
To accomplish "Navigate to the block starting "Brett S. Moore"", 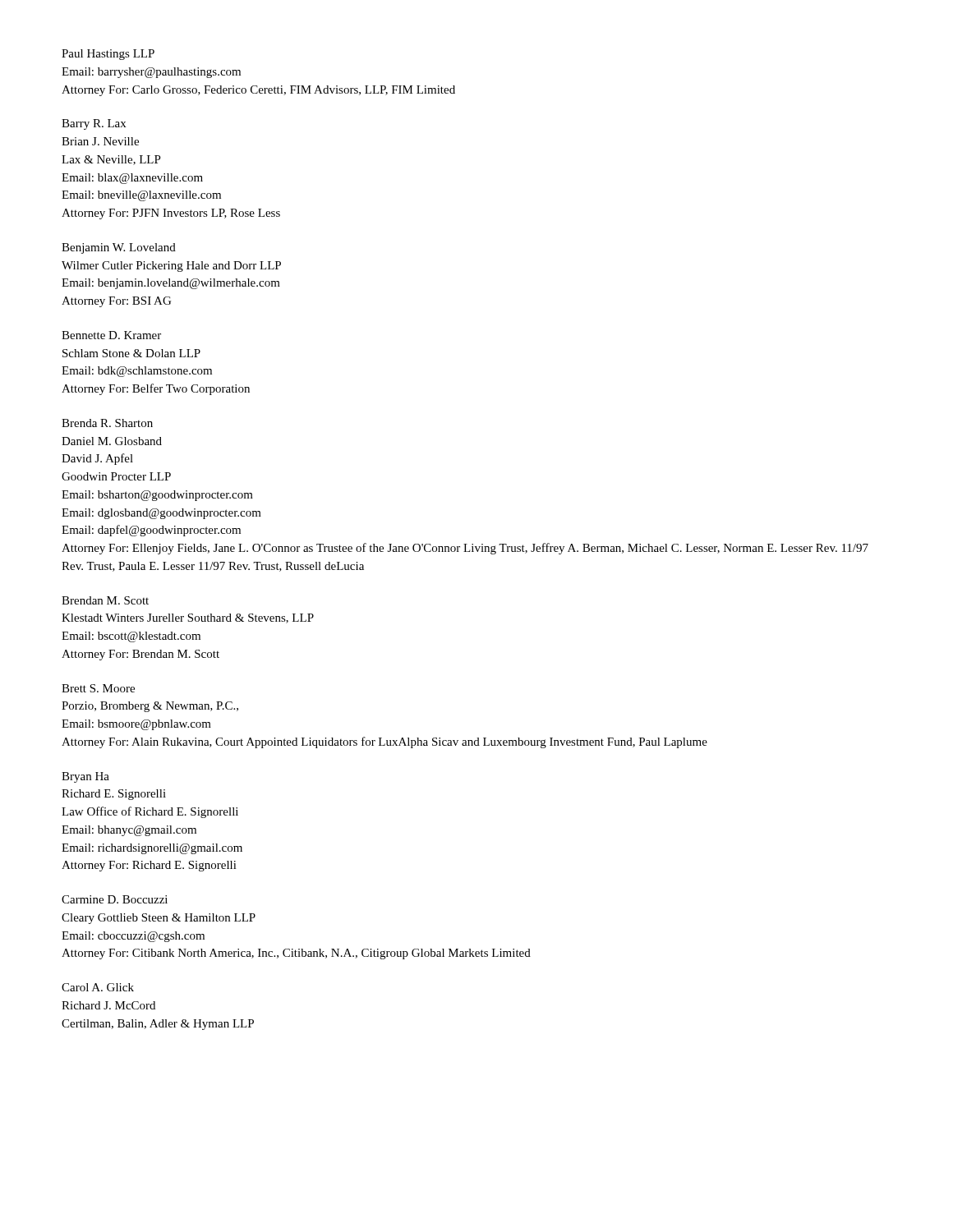I will [x=98, y=688].
